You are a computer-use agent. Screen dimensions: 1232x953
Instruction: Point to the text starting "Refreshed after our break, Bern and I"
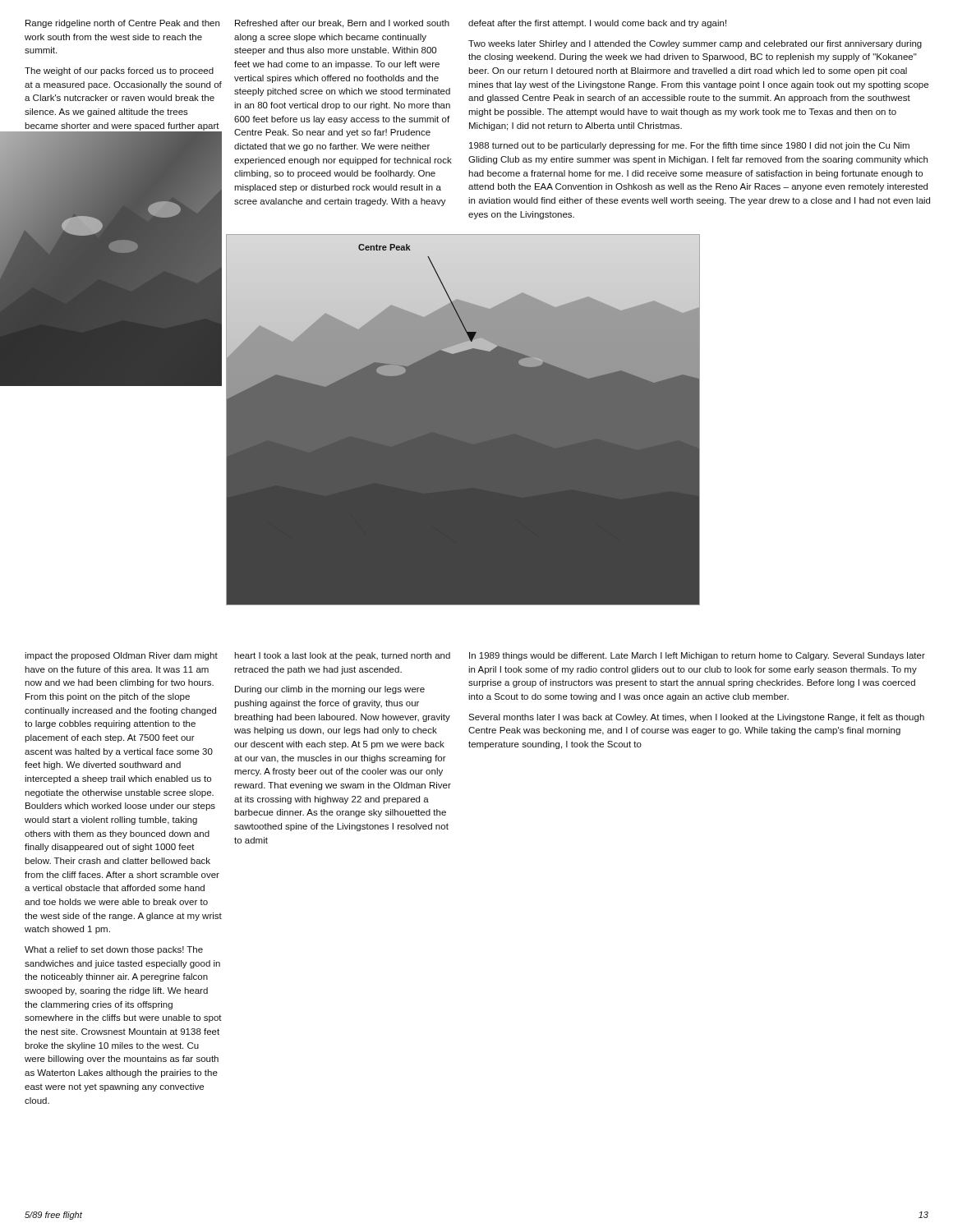pos(343,112)
